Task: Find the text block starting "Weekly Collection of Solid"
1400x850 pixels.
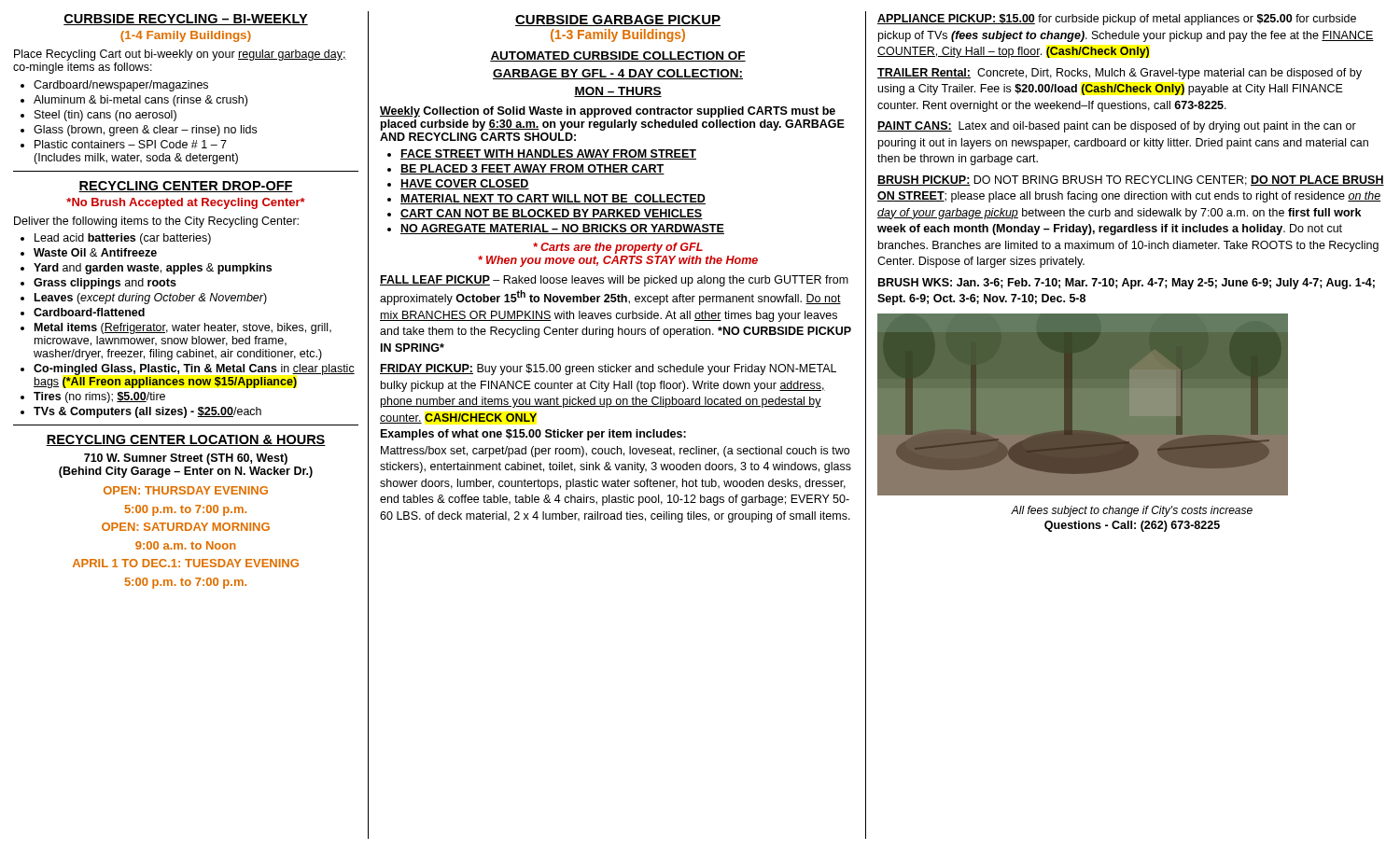Action: (612, 124)
